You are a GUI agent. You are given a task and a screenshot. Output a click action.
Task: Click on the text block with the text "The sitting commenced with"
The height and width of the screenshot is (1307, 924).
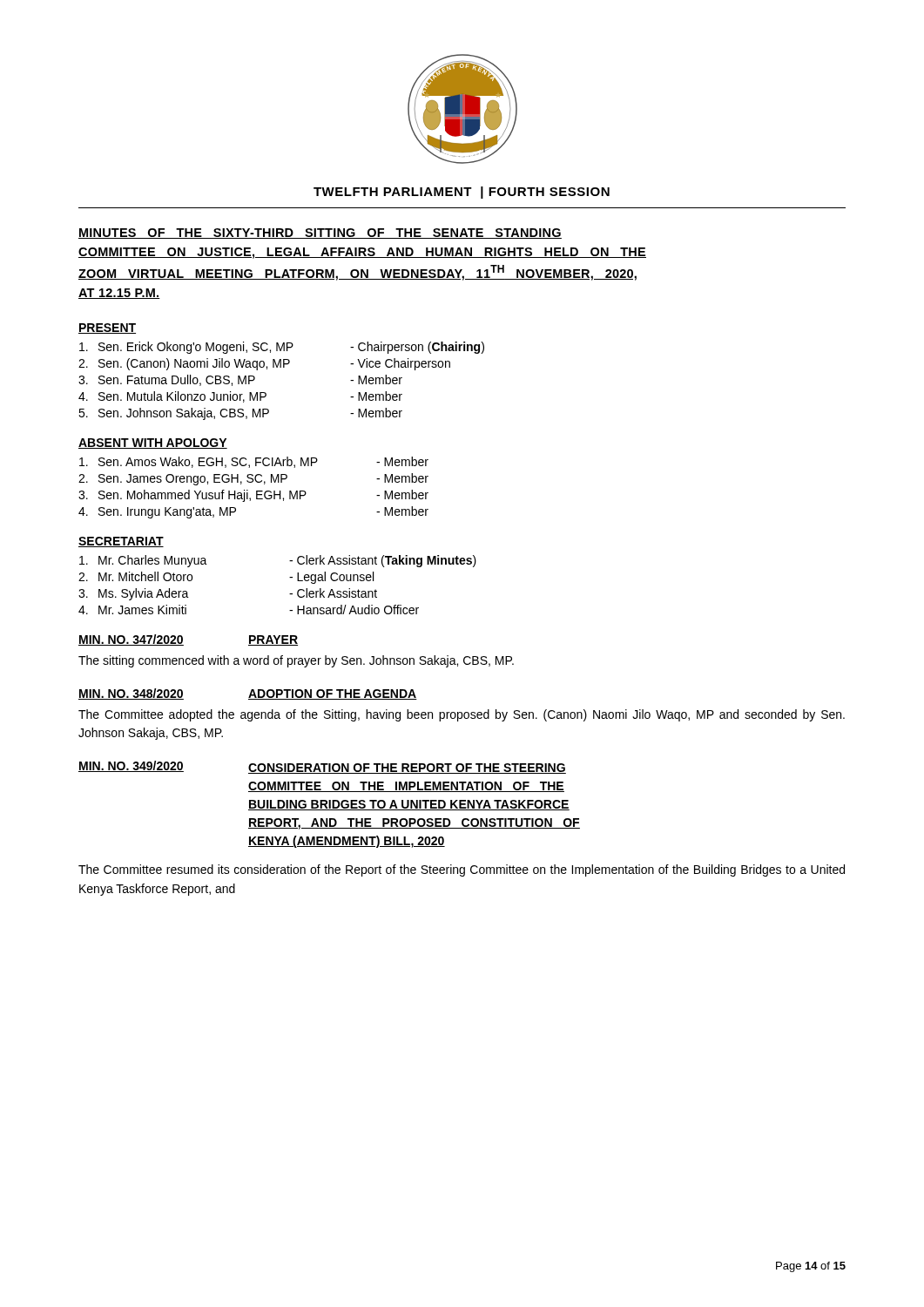tap(296, 660)
